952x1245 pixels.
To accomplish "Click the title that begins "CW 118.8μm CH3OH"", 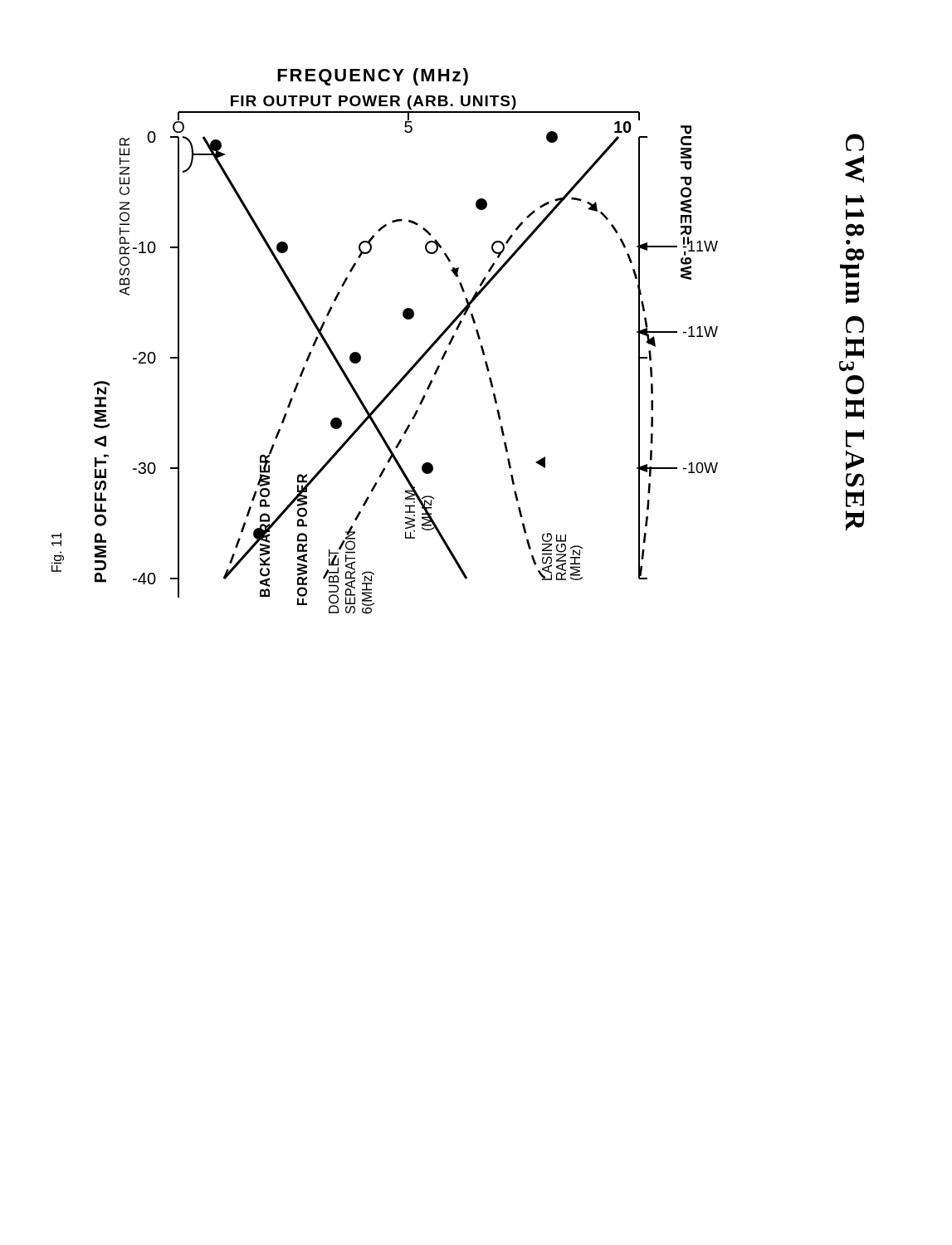I will click(x=852, y=332).
